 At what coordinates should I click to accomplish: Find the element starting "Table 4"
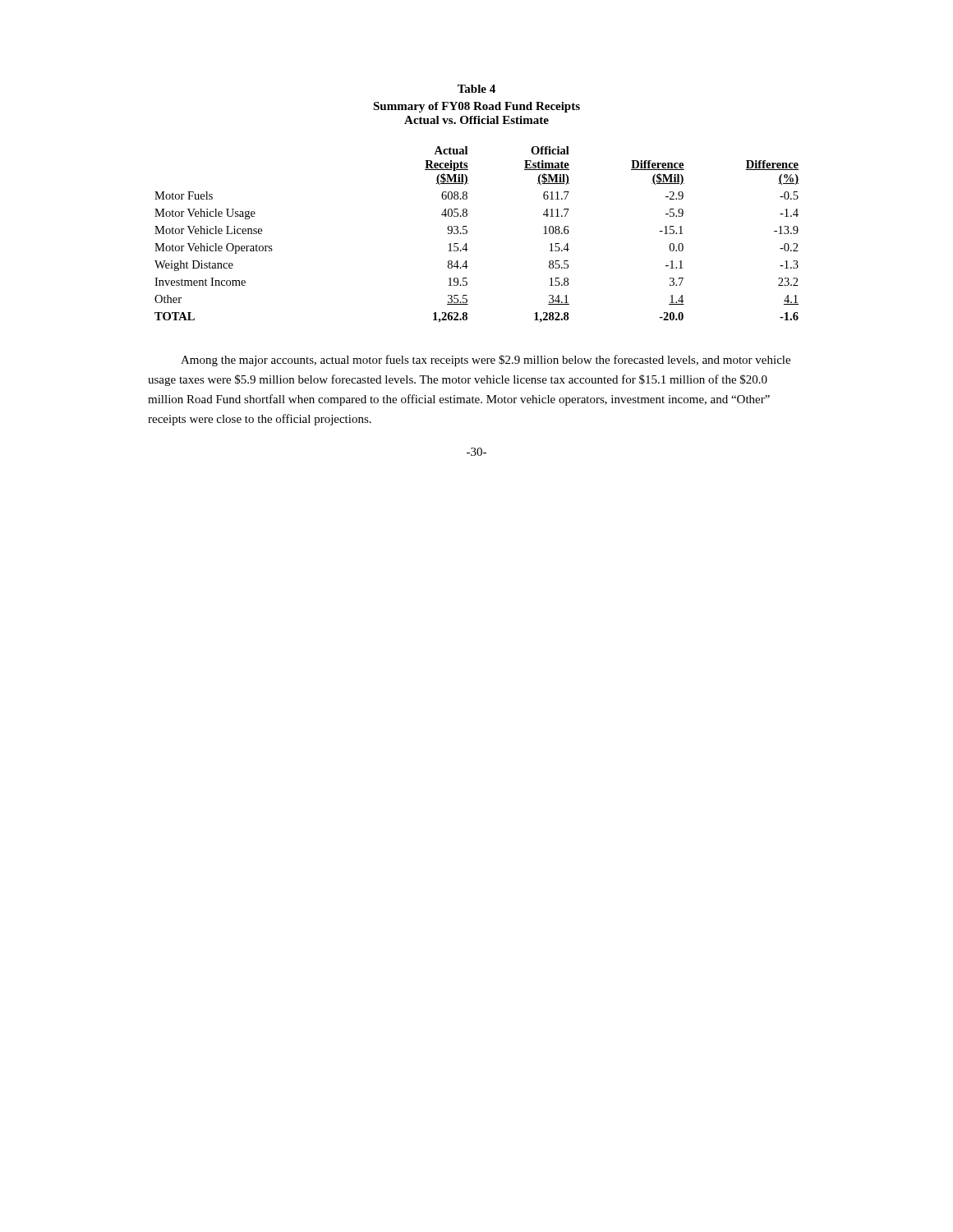(476, 89)
